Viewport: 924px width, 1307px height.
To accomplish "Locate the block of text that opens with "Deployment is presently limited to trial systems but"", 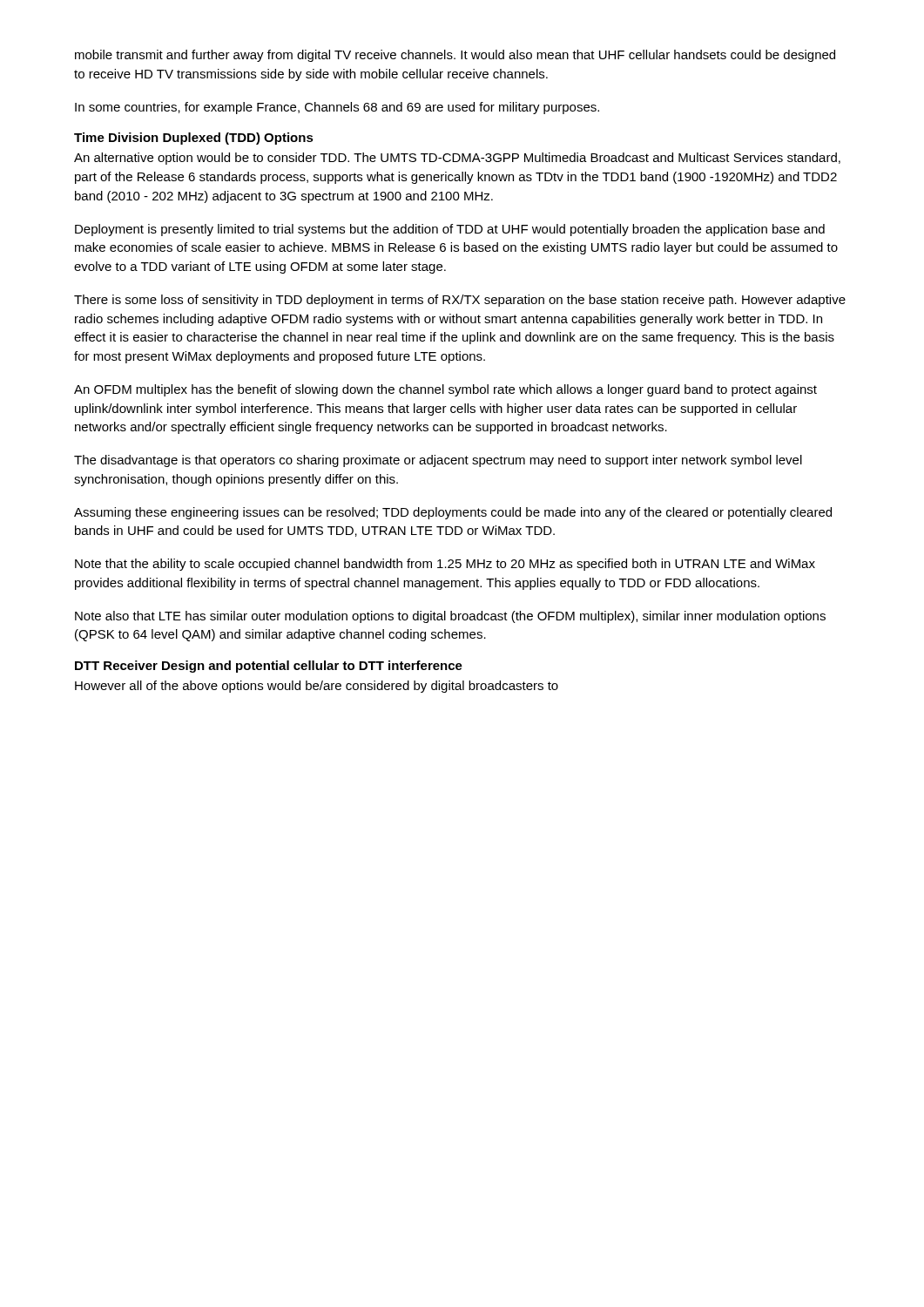I will 456,247.
